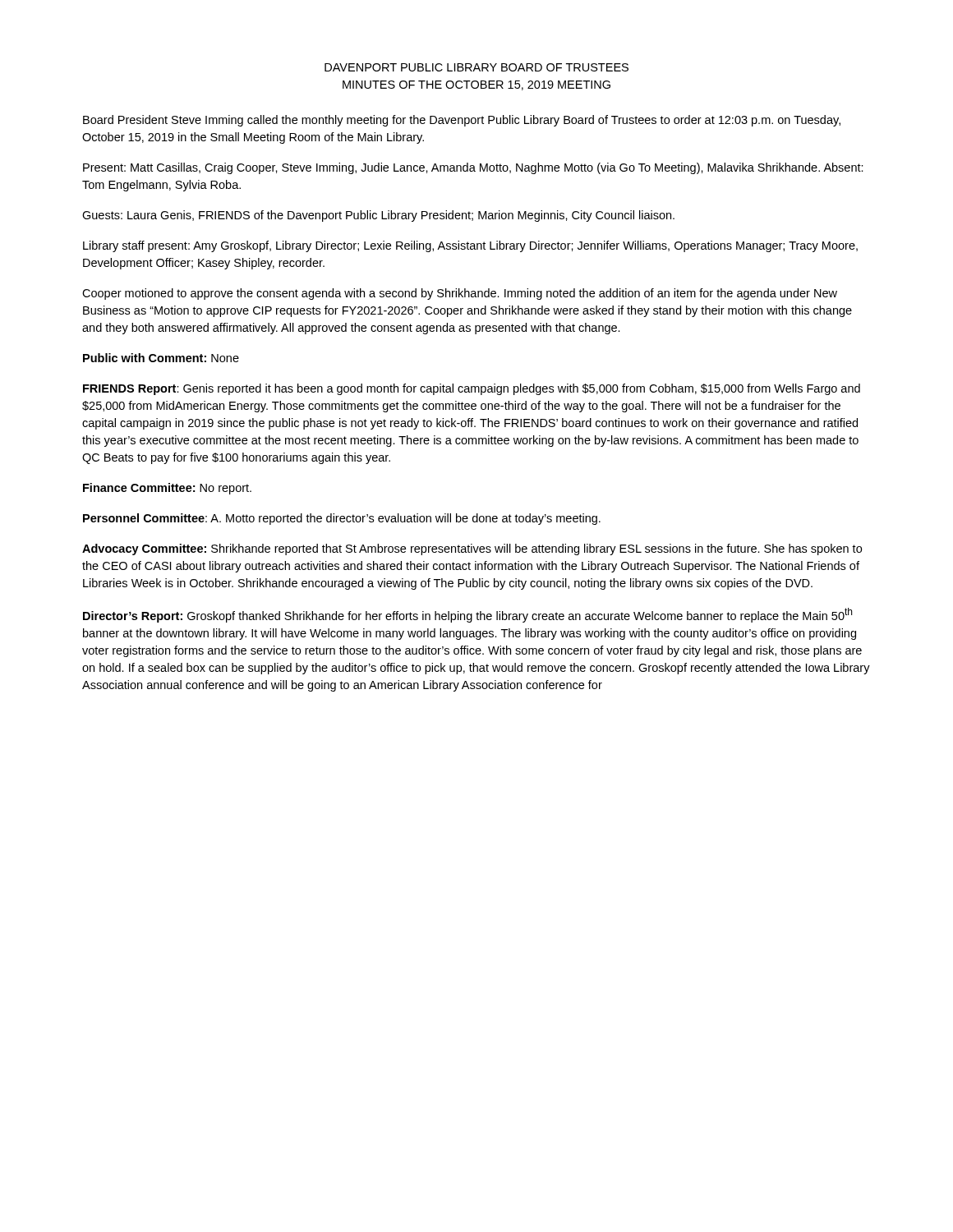Locate the block of text that opens with "Advocacy Committee: Shrikhande reported that St Ambrose"
Image resolution: width=953 pixels, height=1232 pixels.
click(472, 566)
